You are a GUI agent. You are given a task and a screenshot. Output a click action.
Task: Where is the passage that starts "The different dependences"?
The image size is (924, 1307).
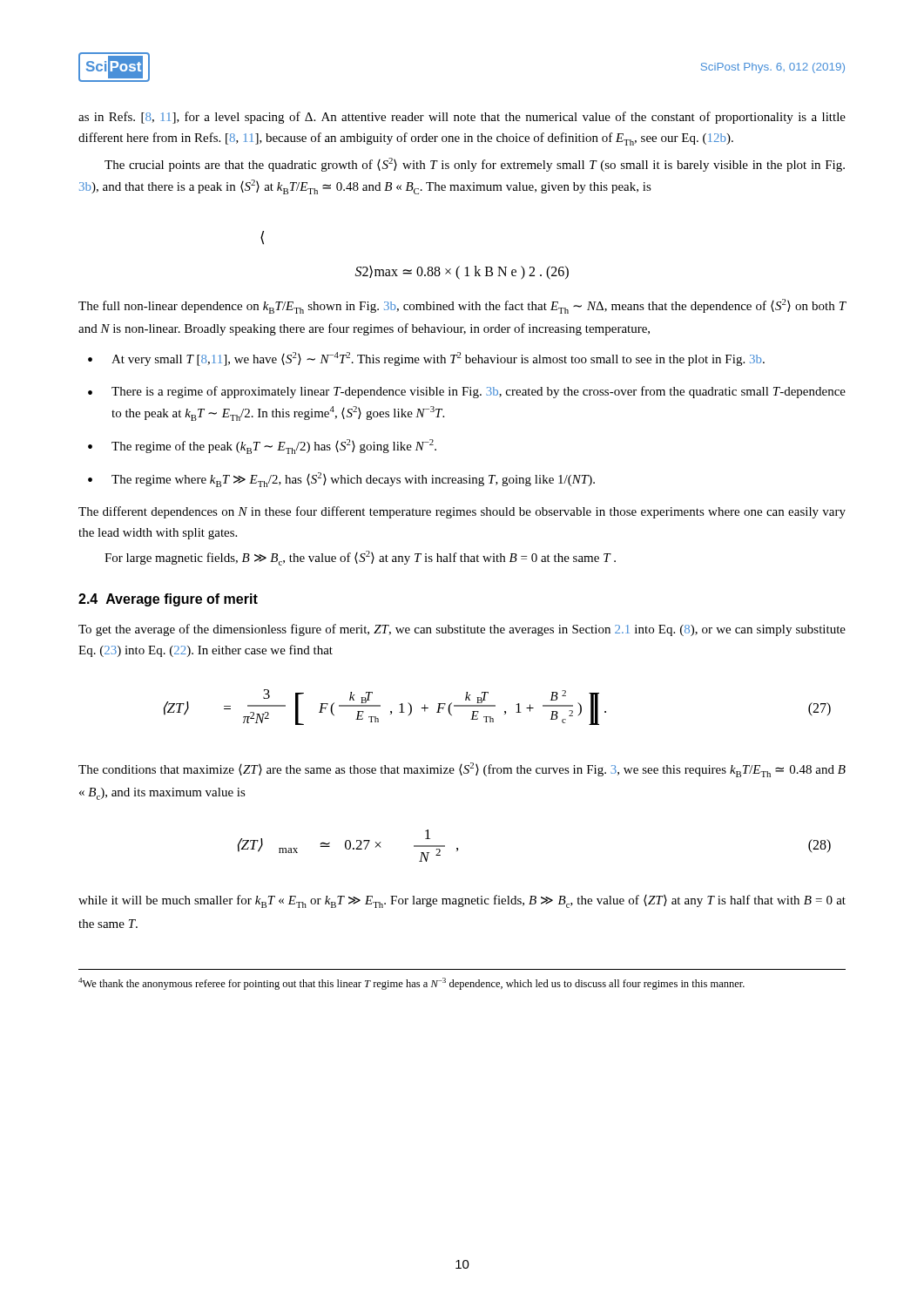pos(462,522)
